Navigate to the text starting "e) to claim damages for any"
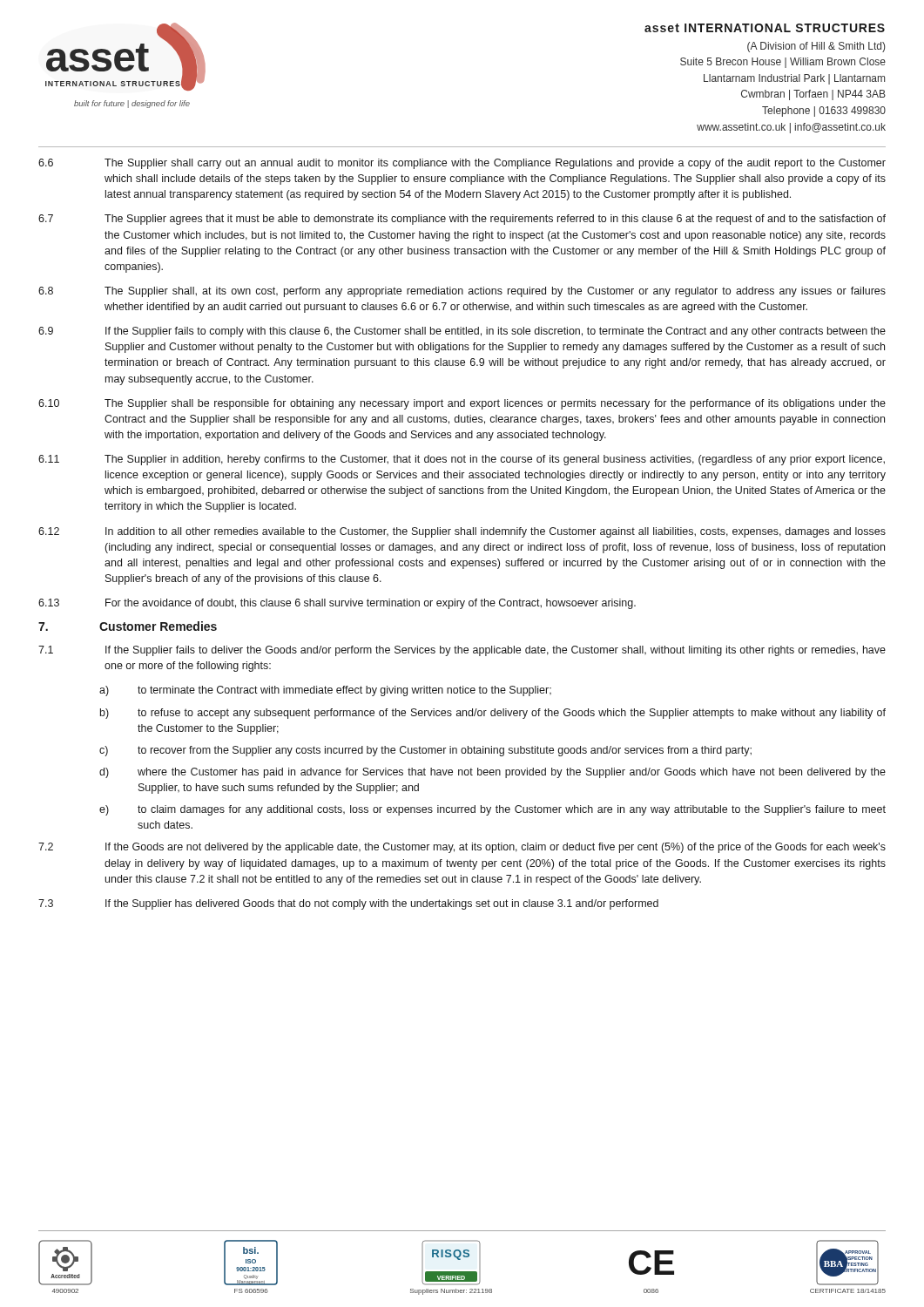The height and width of the screenshot is (1307, 924). point(492,818)
